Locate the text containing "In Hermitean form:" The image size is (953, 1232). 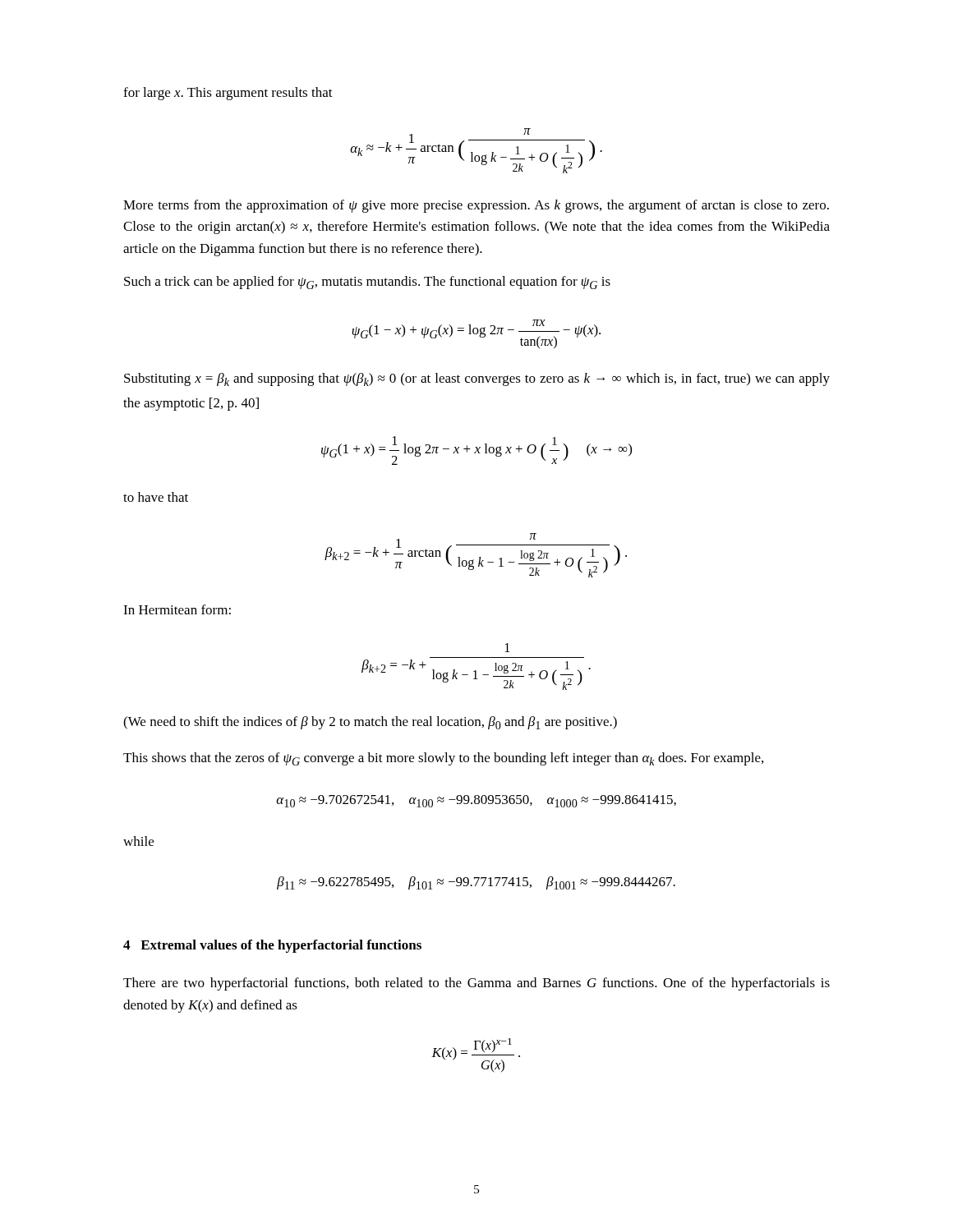(178, 610)
